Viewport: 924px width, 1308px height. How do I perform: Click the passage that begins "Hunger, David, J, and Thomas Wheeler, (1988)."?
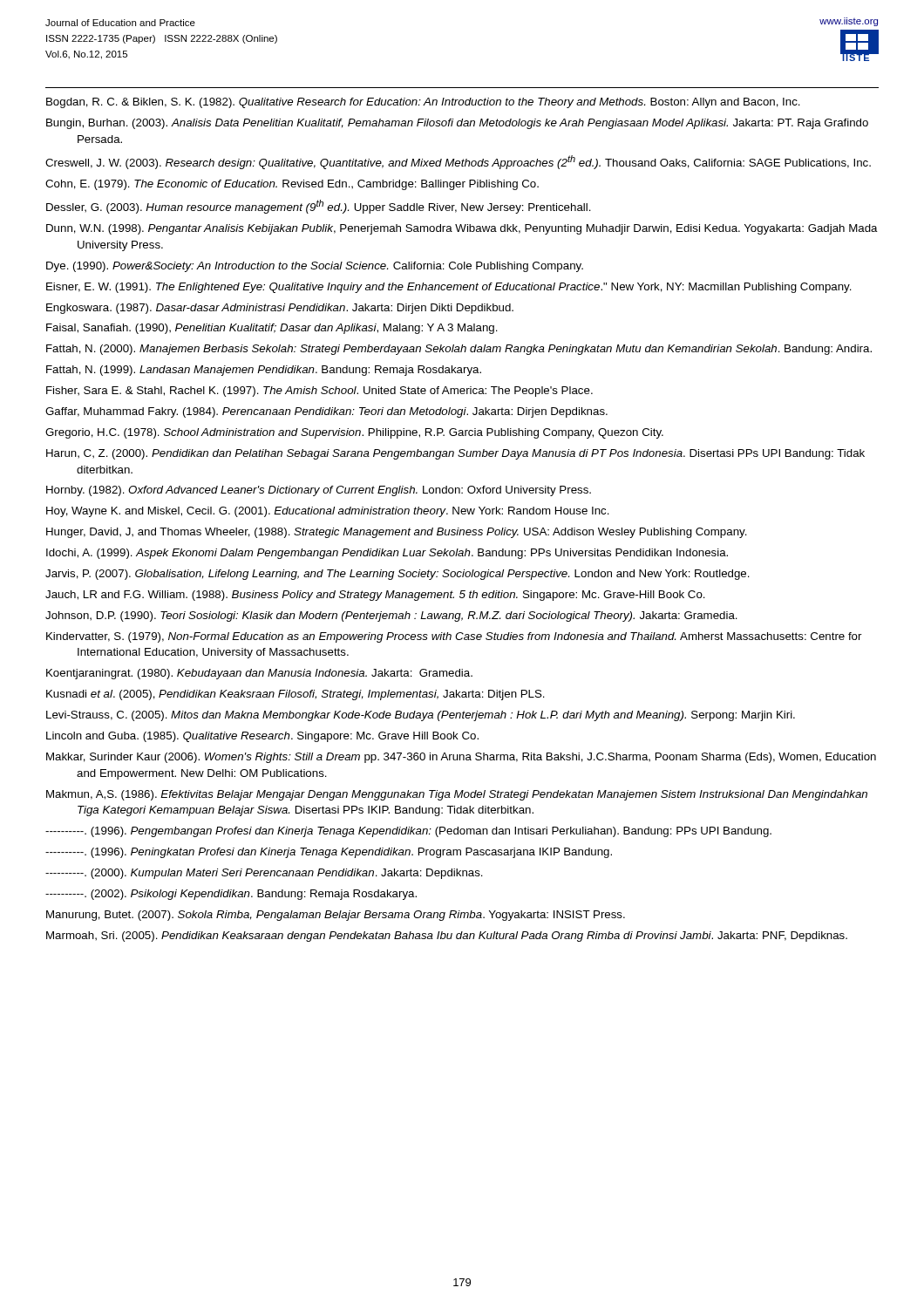coord(396,532)
